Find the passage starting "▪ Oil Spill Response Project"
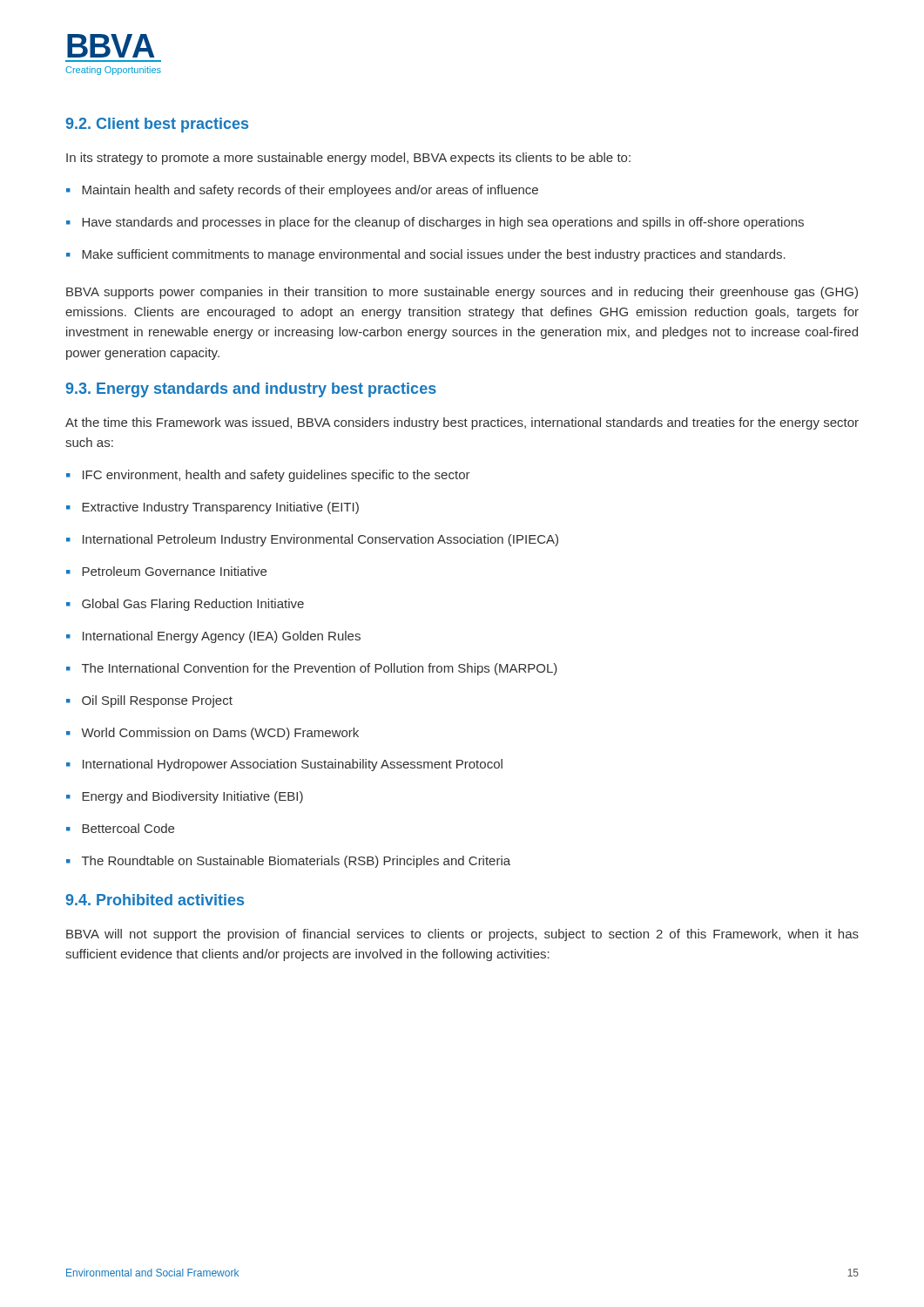924x1307 pixels. (149, 701)
